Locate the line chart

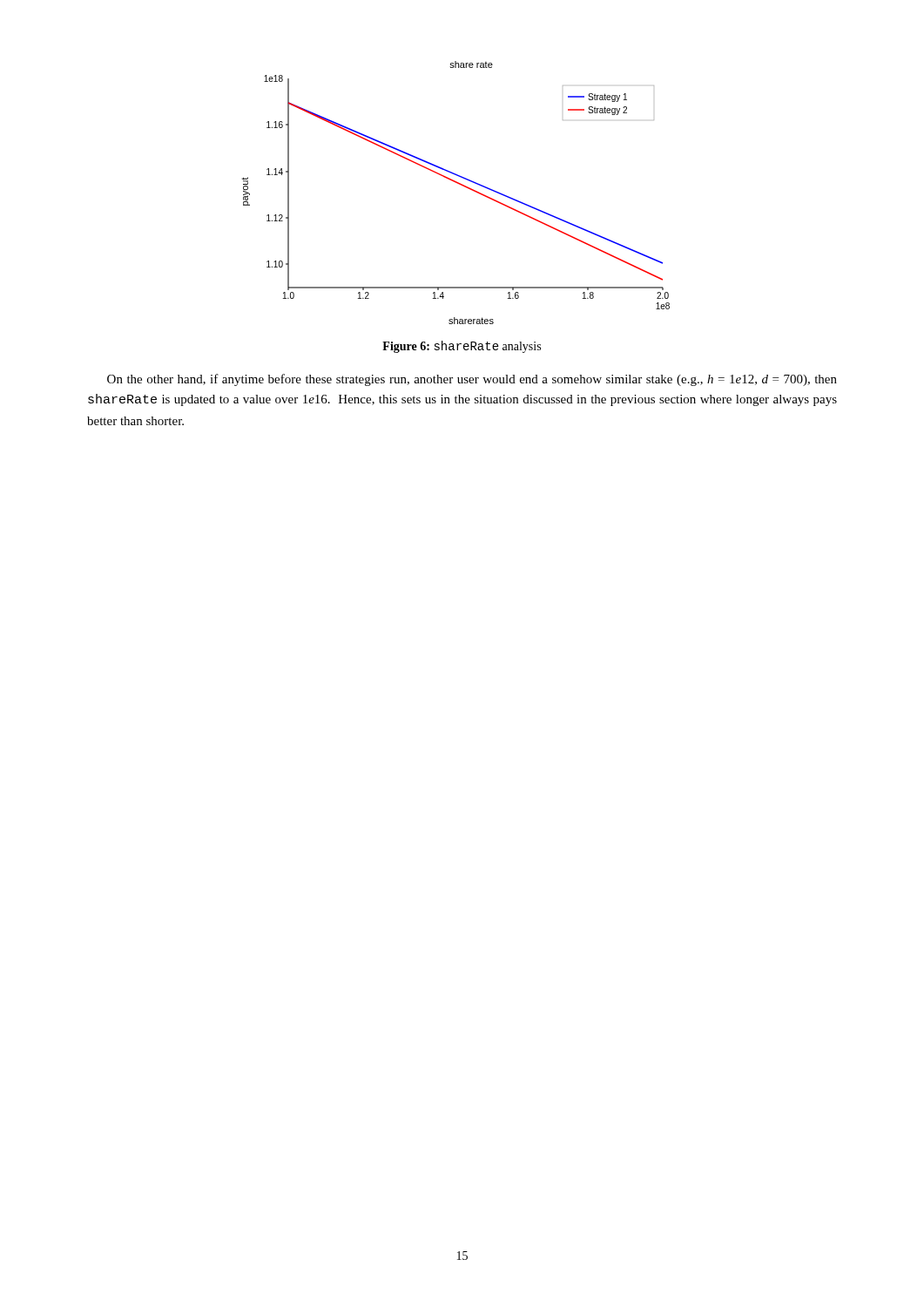(462, 192)
